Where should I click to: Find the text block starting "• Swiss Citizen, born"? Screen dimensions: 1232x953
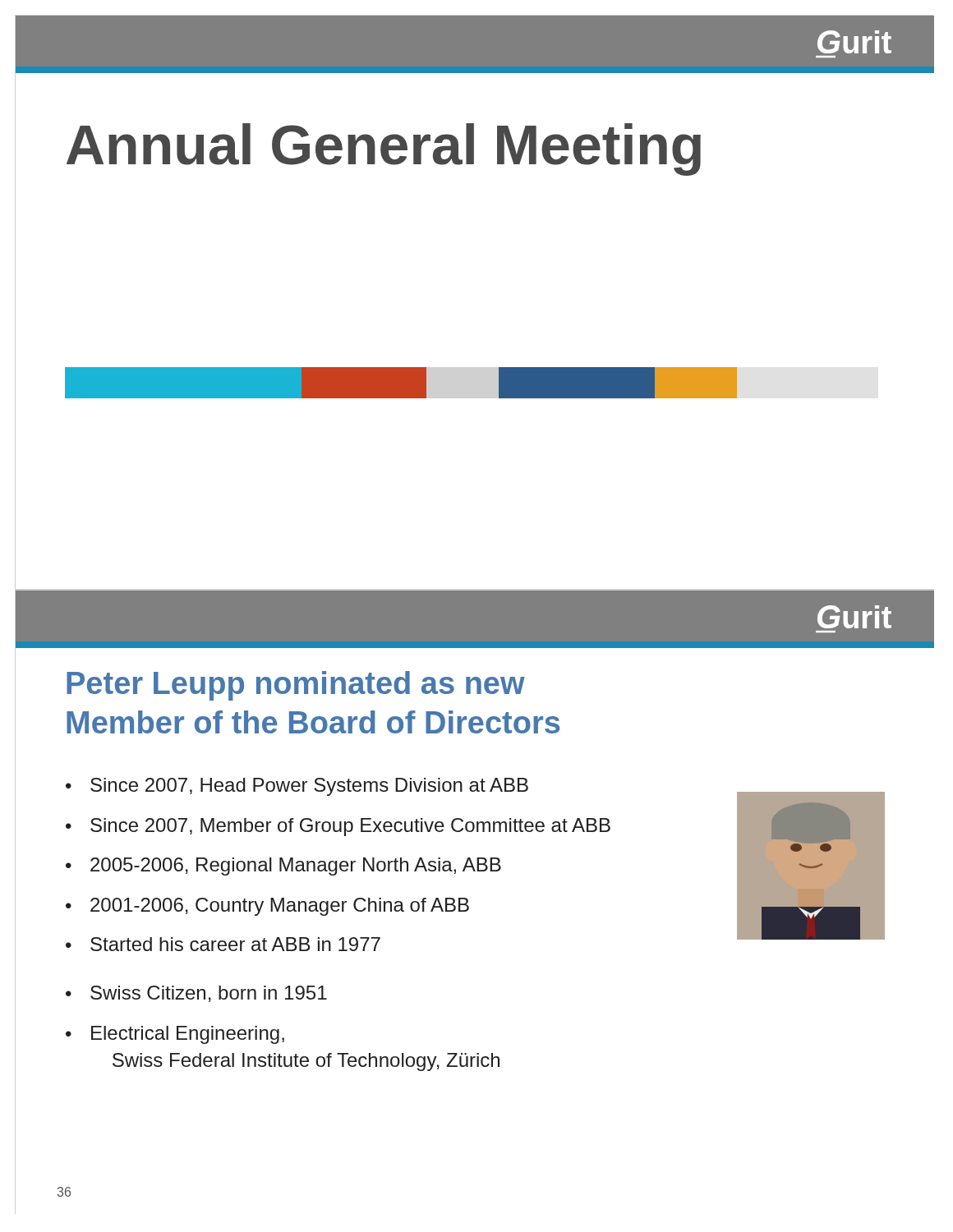[196, 994]
